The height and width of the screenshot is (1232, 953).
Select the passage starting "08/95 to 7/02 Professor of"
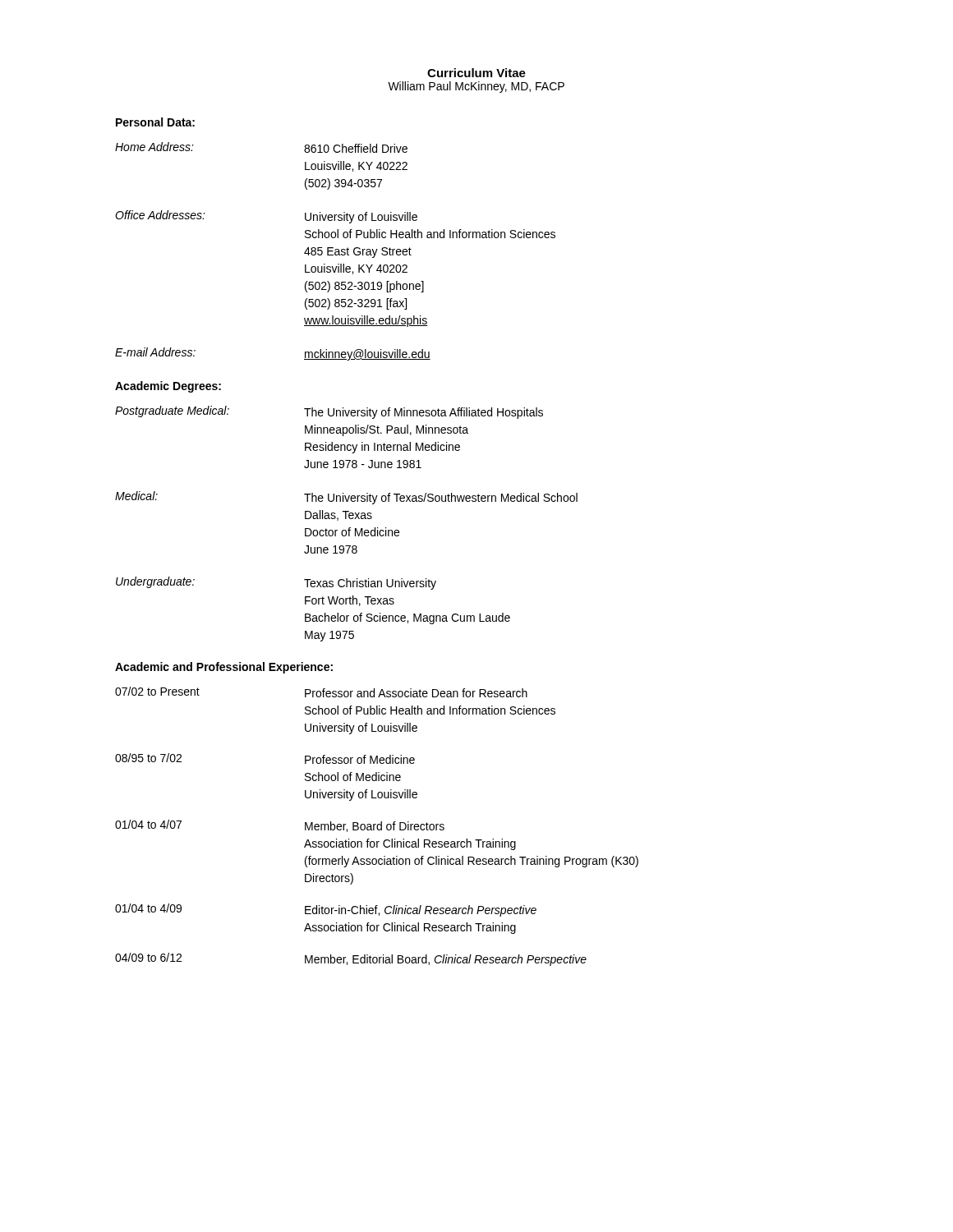(x=152, y=759)
